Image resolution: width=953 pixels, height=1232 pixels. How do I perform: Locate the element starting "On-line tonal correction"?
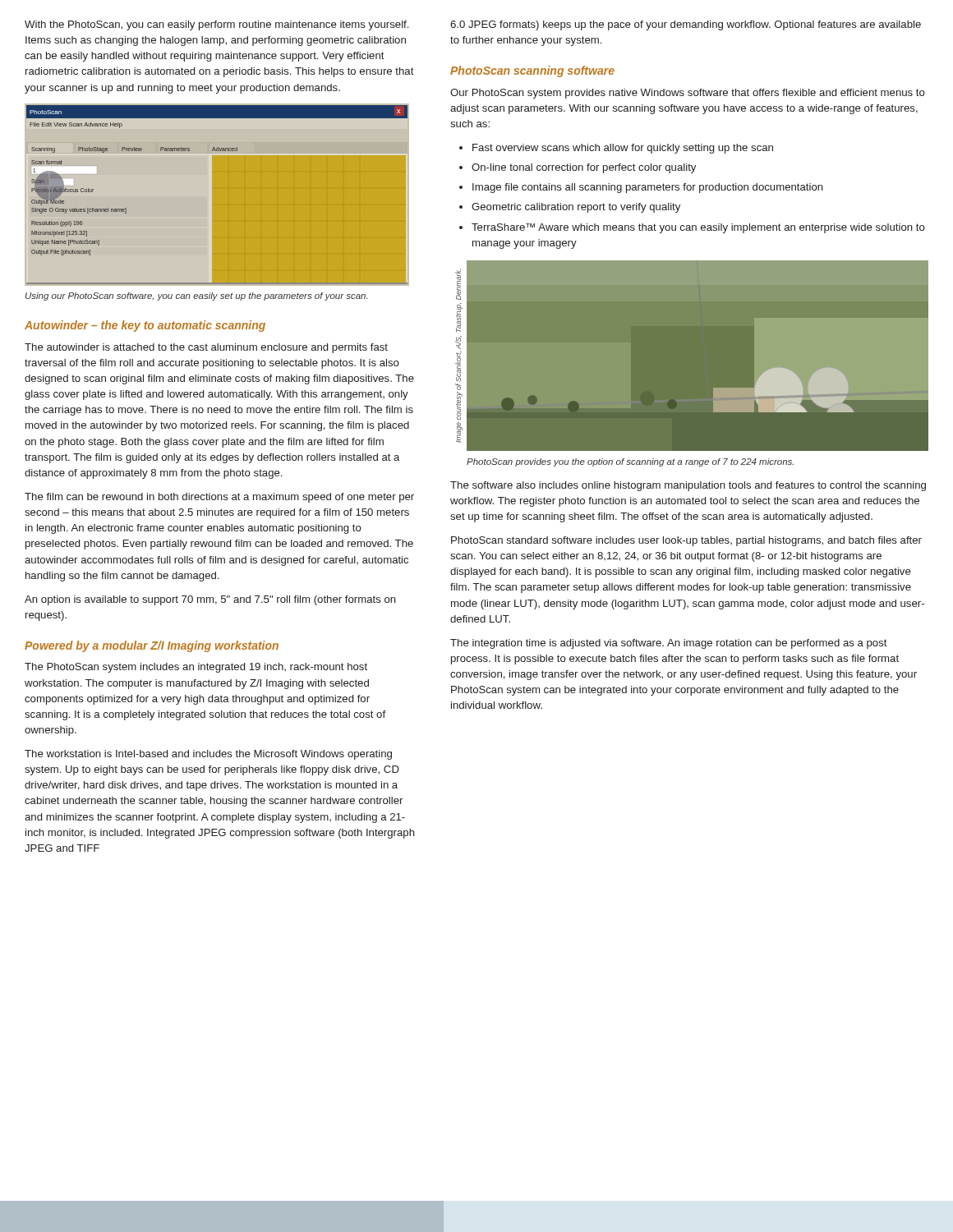[693, 167]
